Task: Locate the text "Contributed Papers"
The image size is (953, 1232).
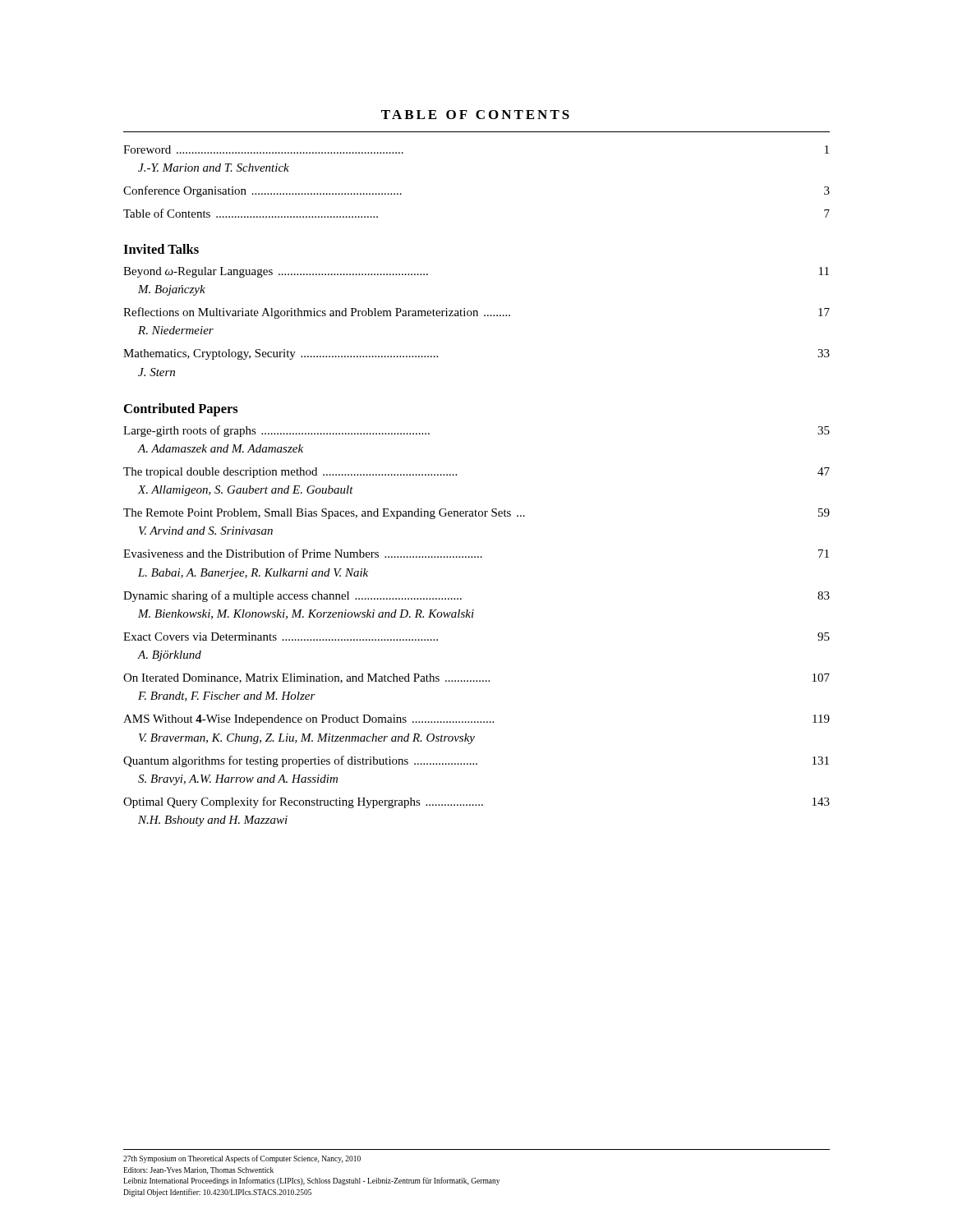Action: point(181,408)
